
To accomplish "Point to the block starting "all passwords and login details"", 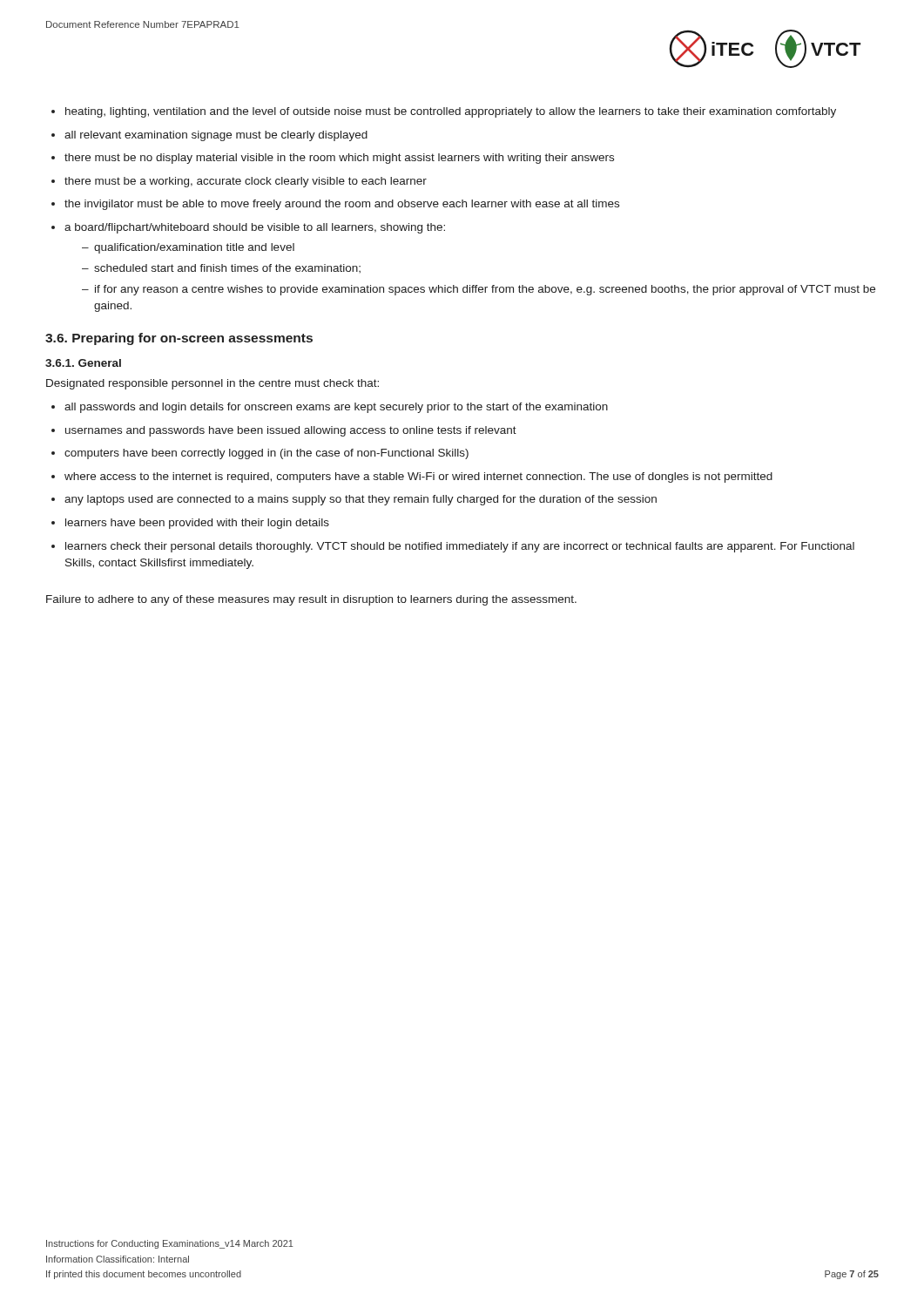I will coord(336,407).
